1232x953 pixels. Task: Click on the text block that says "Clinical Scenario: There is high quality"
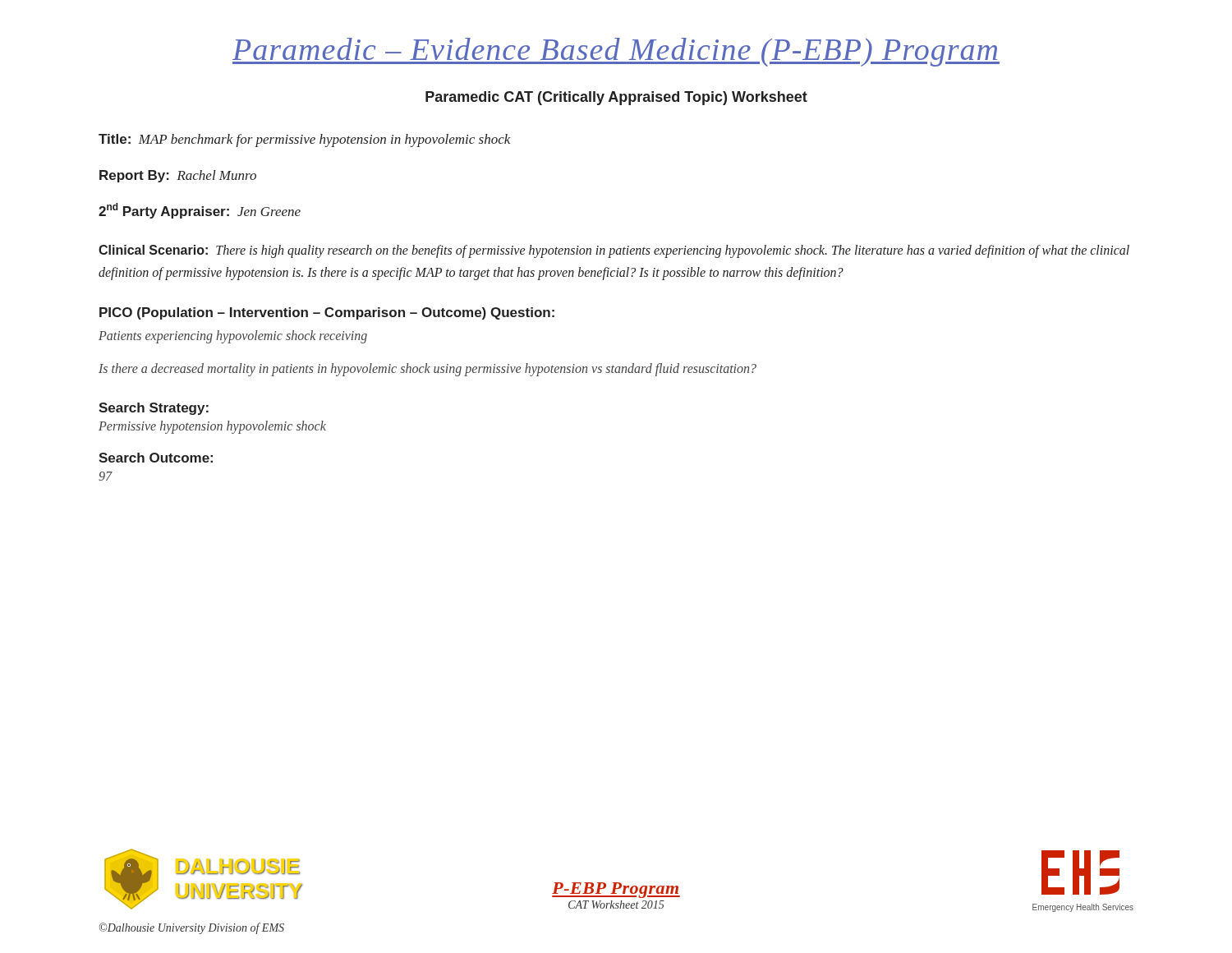pos(614,261)
